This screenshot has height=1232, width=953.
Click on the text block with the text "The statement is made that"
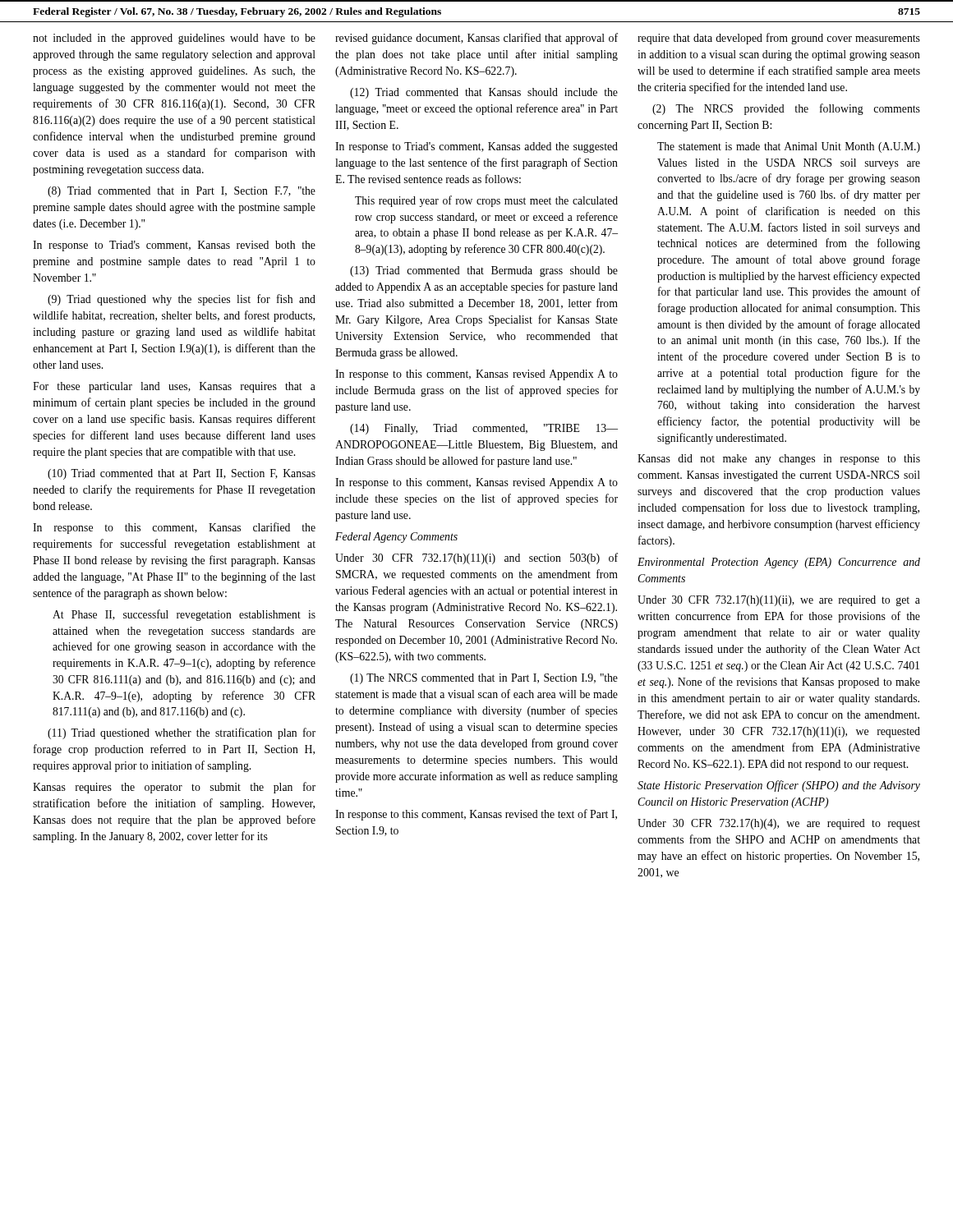tap(789, 293)
